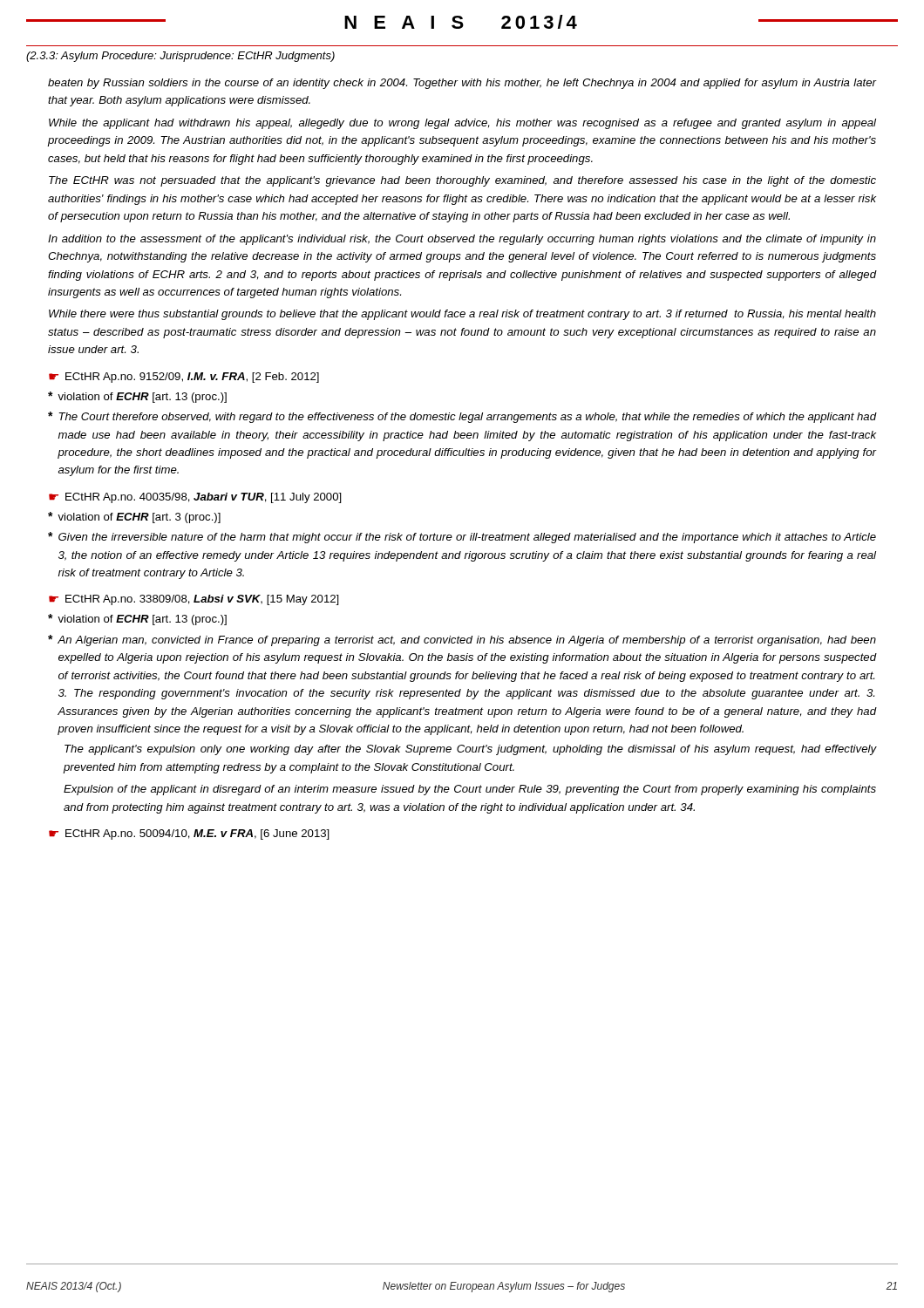Point to the region starting "The ECtHR was not persuaded that"
The image size is (924, 1308).
(462, 198)
